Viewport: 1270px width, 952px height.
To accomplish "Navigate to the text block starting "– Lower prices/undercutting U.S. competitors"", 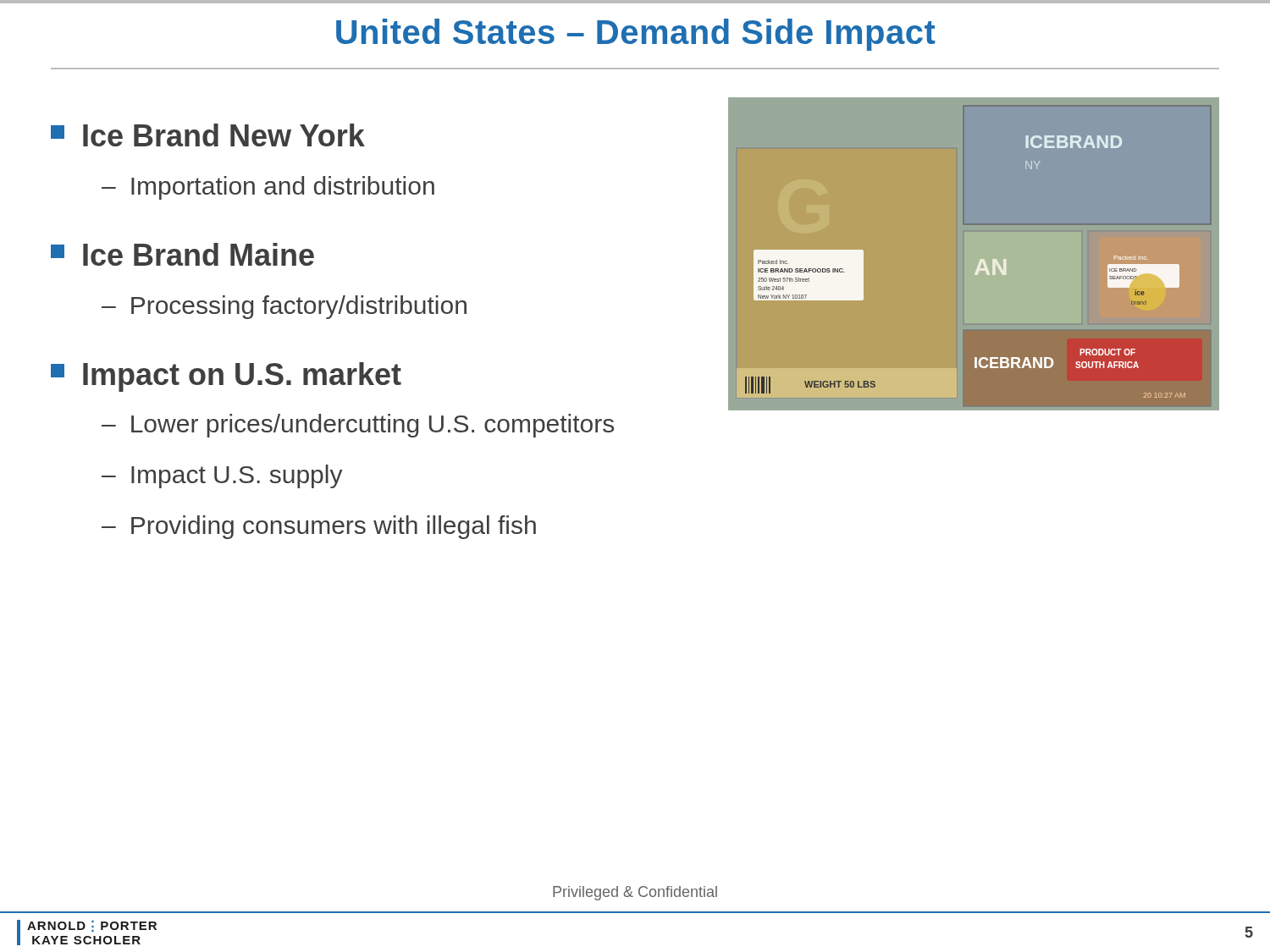I will tap(358, 424).
